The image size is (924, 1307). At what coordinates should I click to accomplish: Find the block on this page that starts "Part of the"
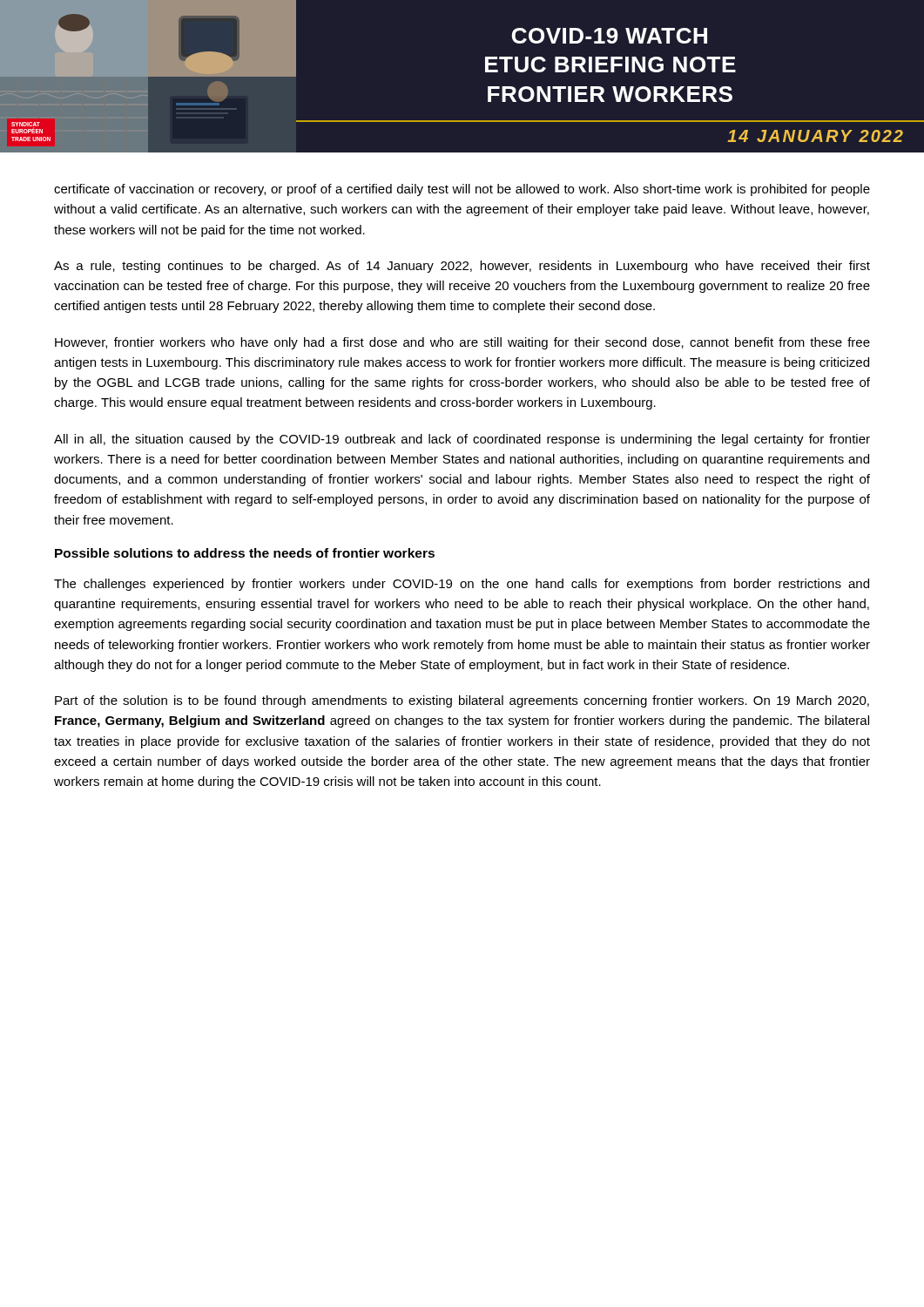(x=462, y=741)
